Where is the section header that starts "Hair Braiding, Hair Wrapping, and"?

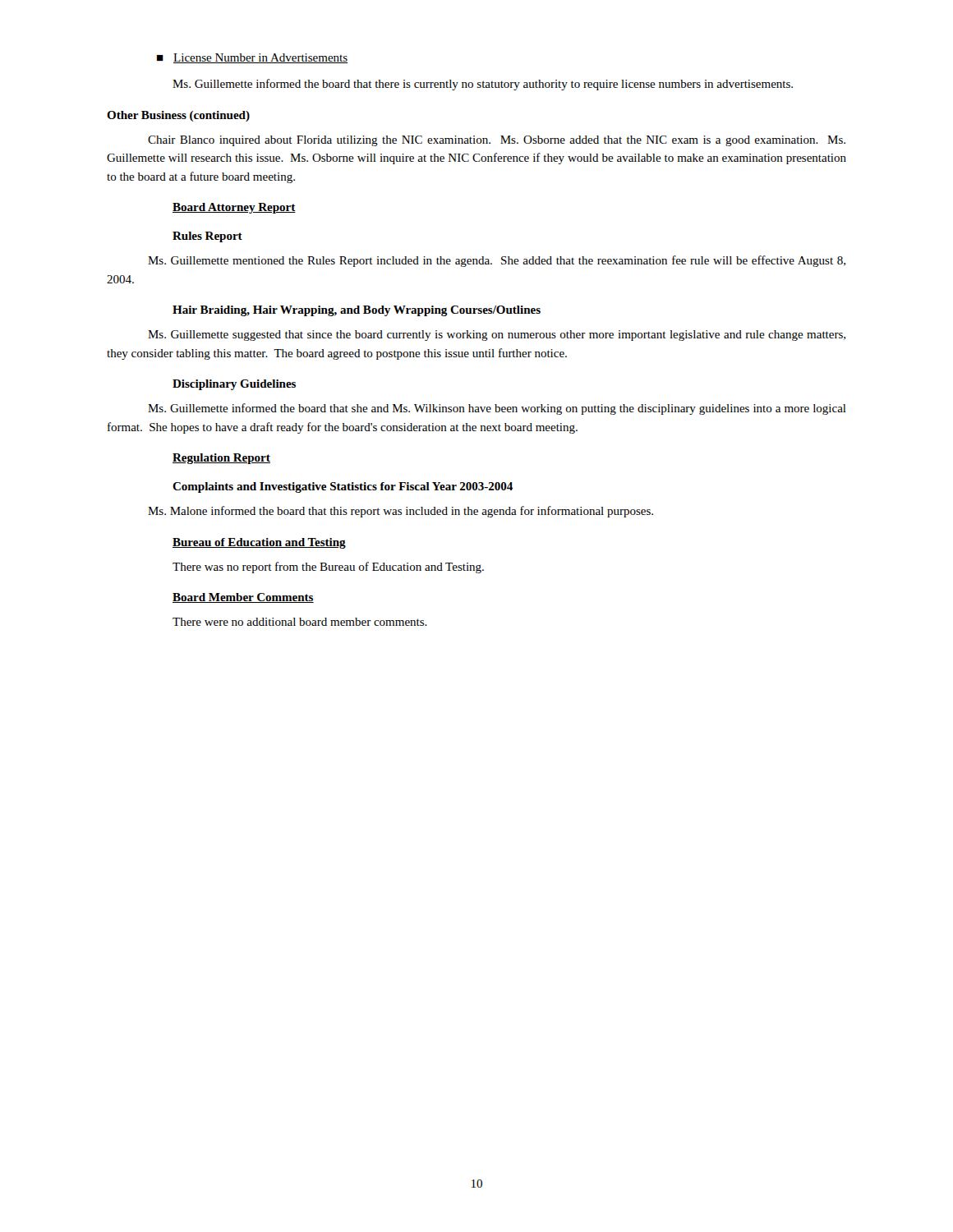tap(357, 310)
